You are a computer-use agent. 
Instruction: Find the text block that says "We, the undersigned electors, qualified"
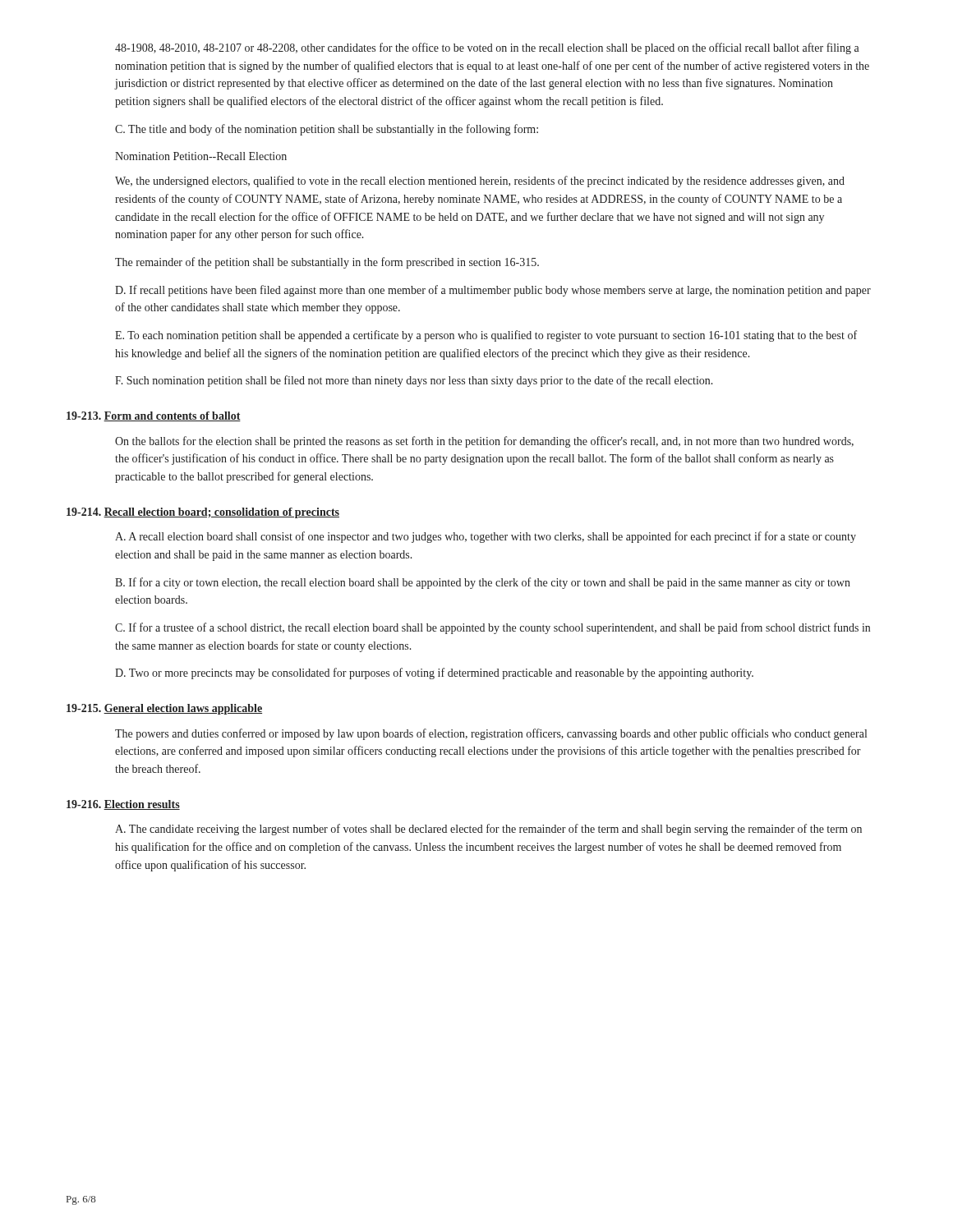coord(480,208)
